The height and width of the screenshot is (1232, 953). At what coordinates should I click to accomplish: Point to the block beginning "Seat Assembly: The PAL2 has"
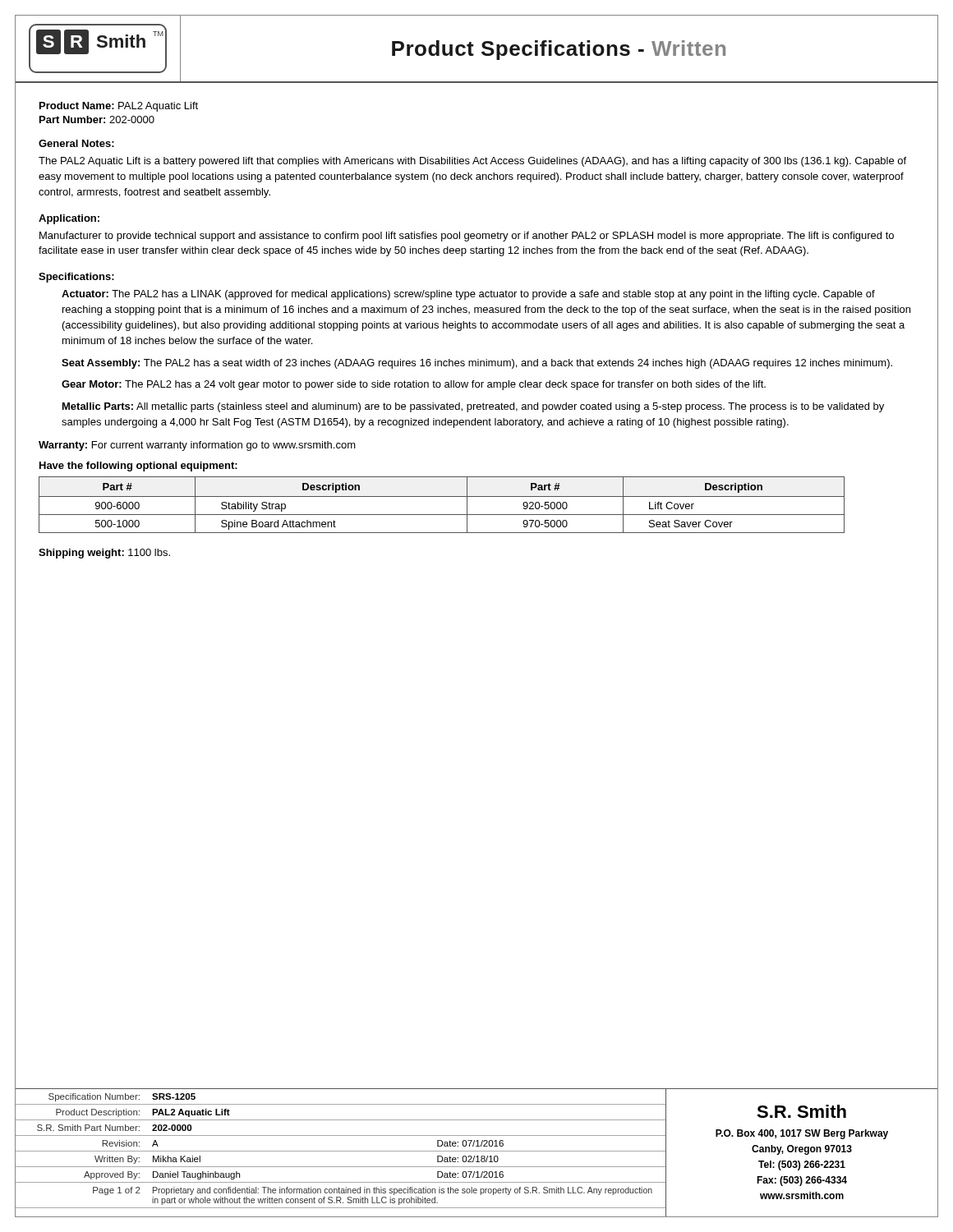477,362
